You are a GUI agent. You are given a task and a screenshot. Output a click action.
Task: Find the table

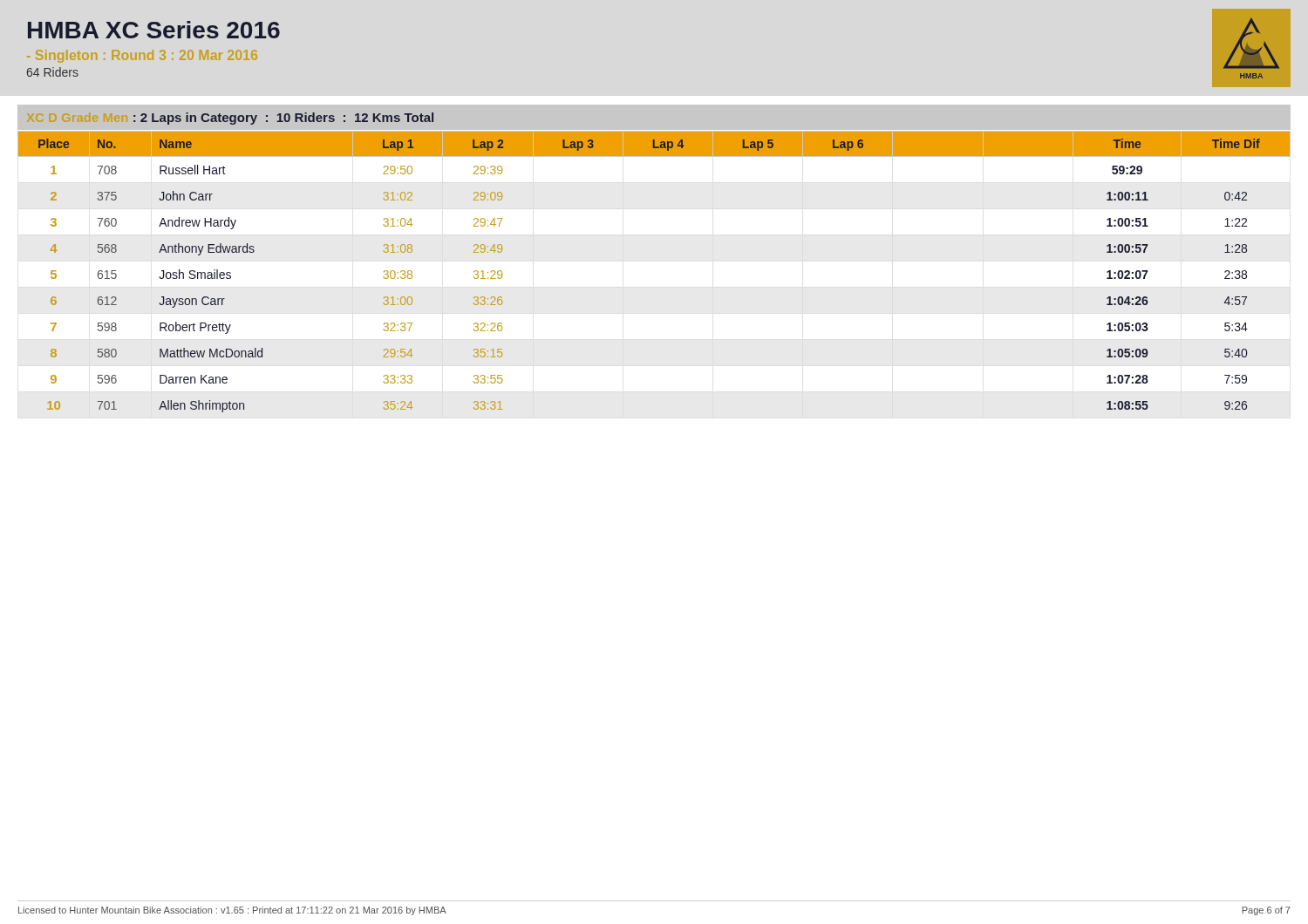pos(654,275)
